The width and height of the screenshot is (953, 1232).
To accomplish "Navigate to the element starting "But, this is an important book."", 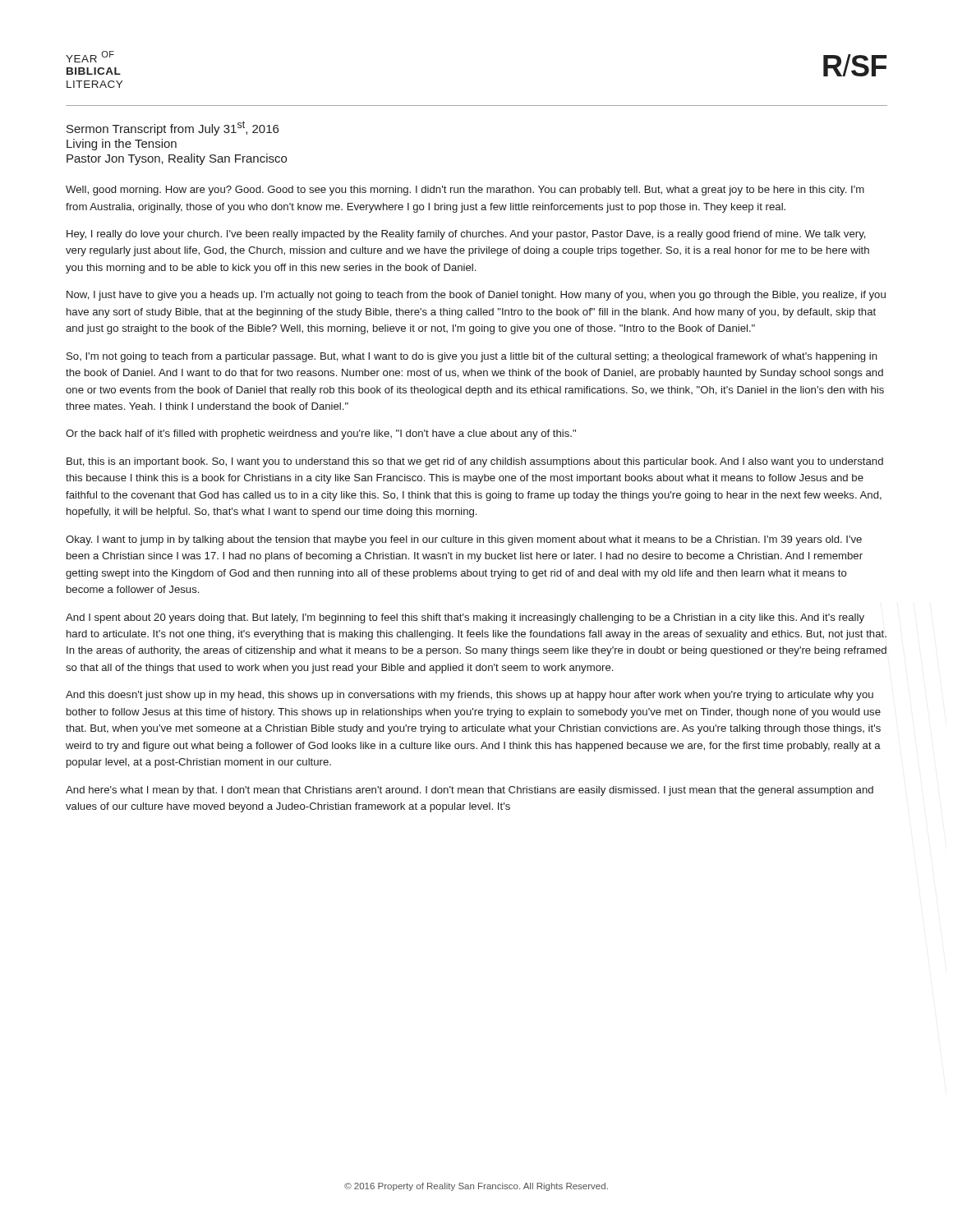I will coord(475,486).
